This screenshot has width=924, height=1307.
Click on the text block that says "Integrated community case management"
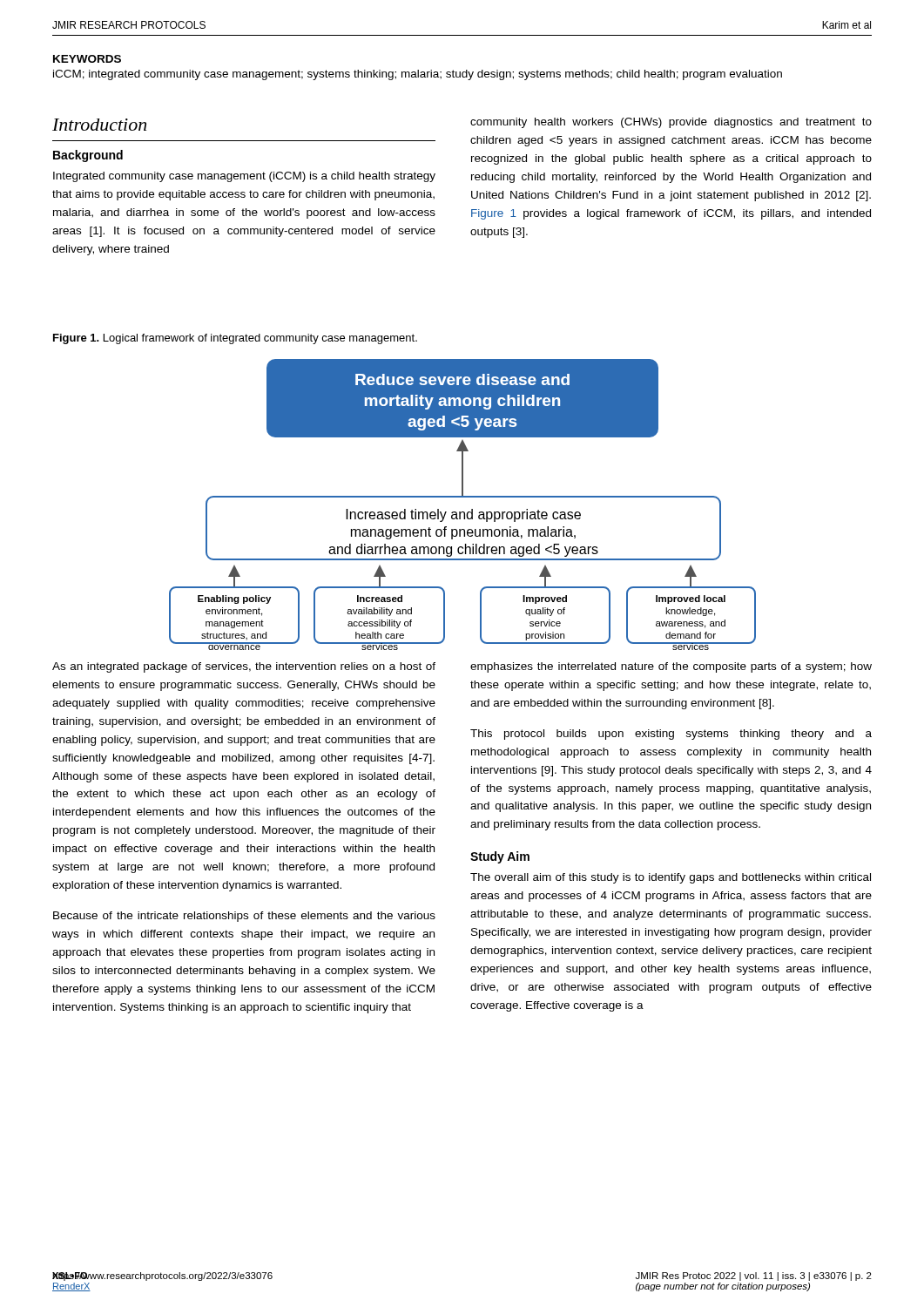244,212
